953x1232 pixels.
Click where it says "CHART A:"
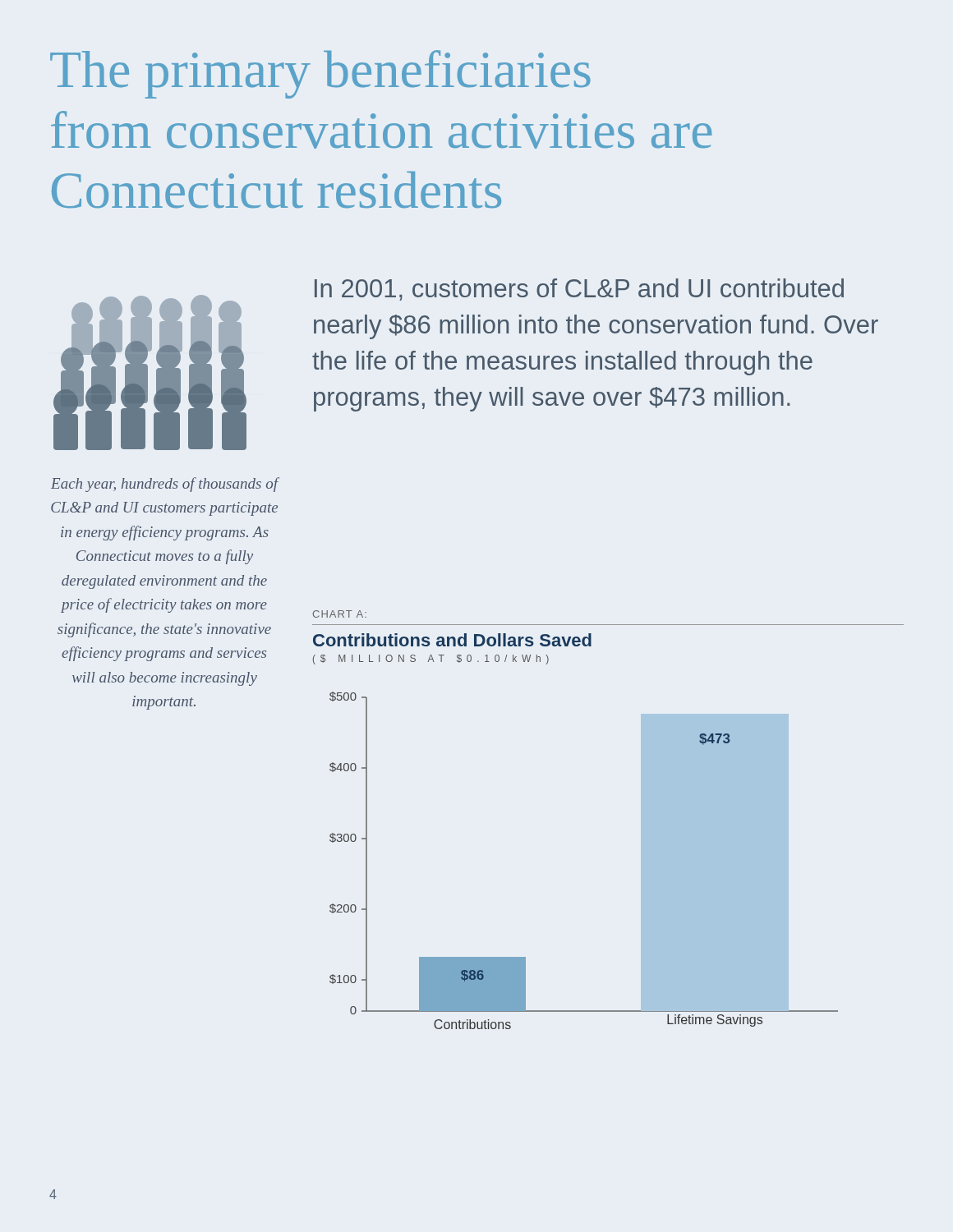(340, 614)
